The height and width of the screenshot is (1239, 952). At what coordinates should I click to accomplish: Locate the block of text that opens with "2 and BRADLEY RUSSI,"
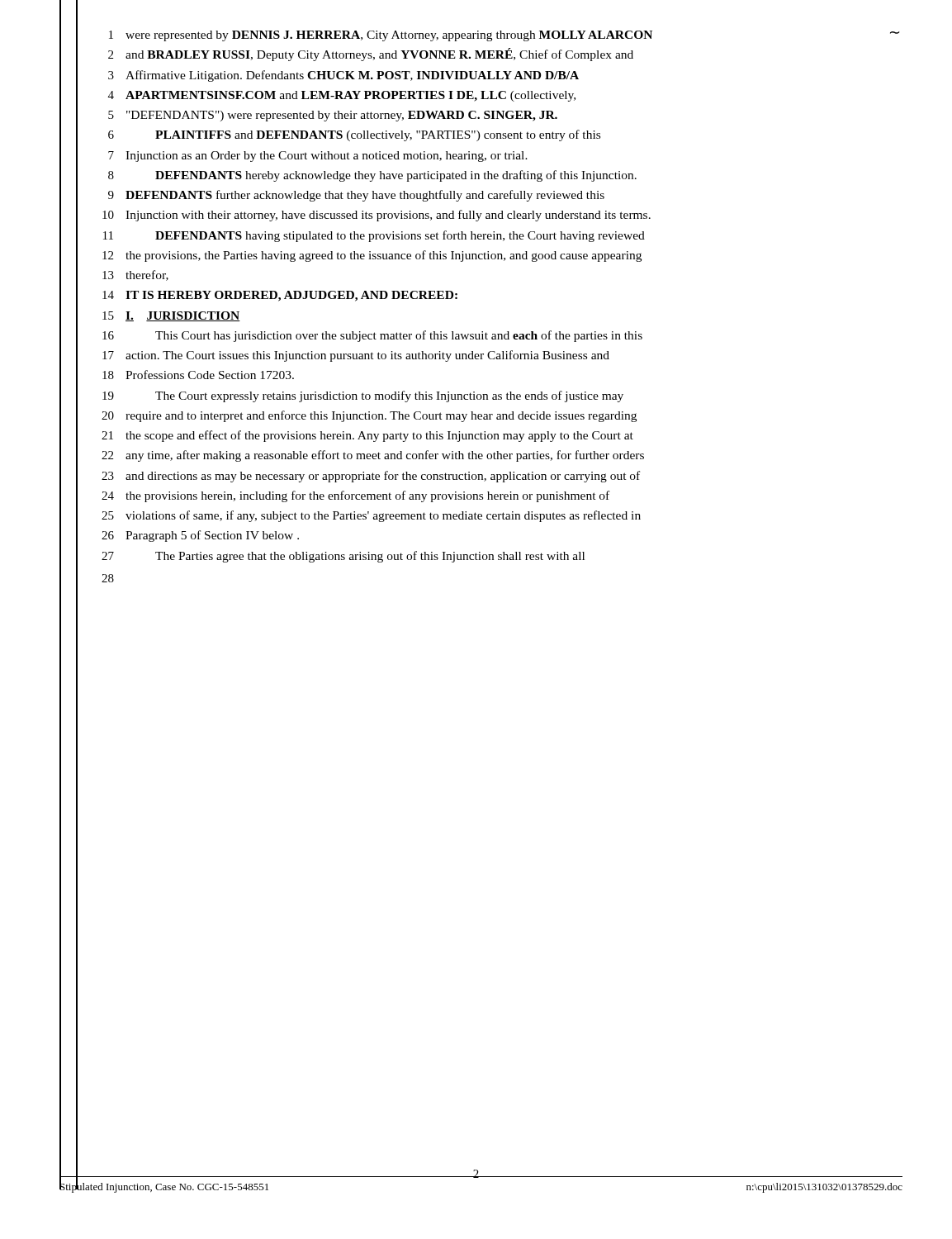(x=493, y=55)
